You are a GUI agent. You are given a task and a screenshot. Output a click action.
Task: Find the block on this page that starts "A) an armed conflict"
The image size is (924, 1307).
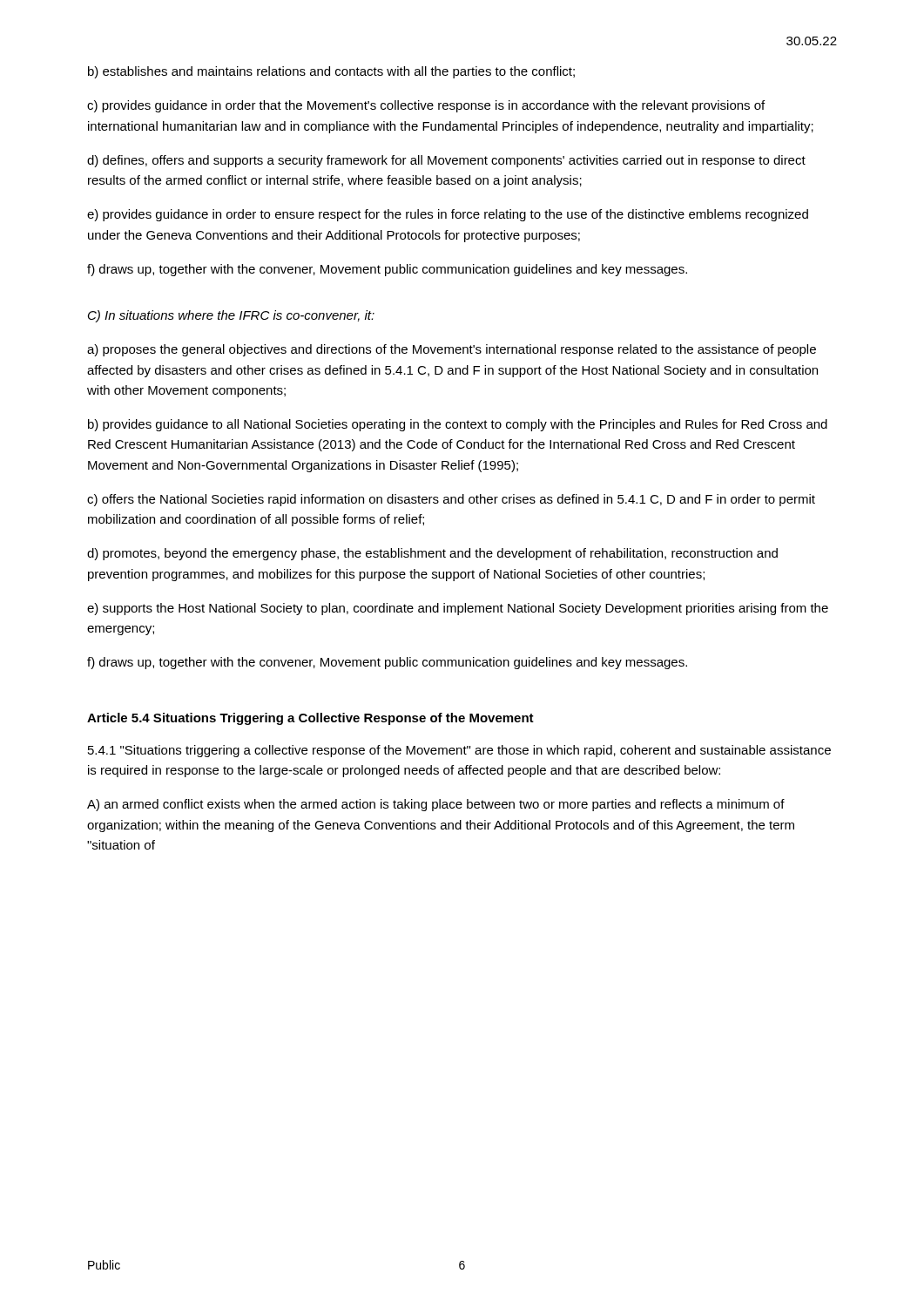[441, 824]
